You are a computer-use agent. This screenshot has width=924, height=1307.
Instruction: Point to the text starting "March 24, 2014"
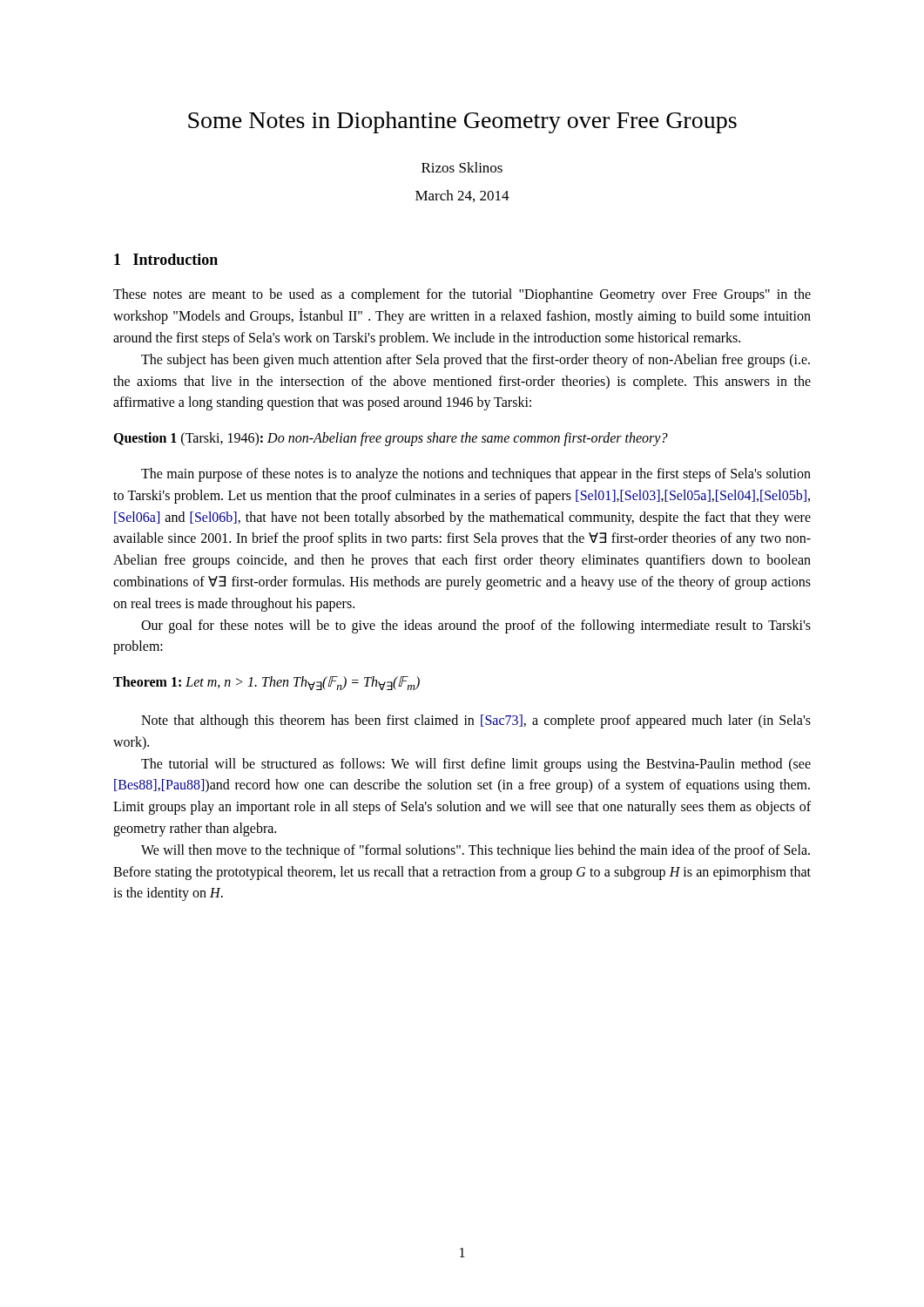pyautogui.click(x=462, y=196)
